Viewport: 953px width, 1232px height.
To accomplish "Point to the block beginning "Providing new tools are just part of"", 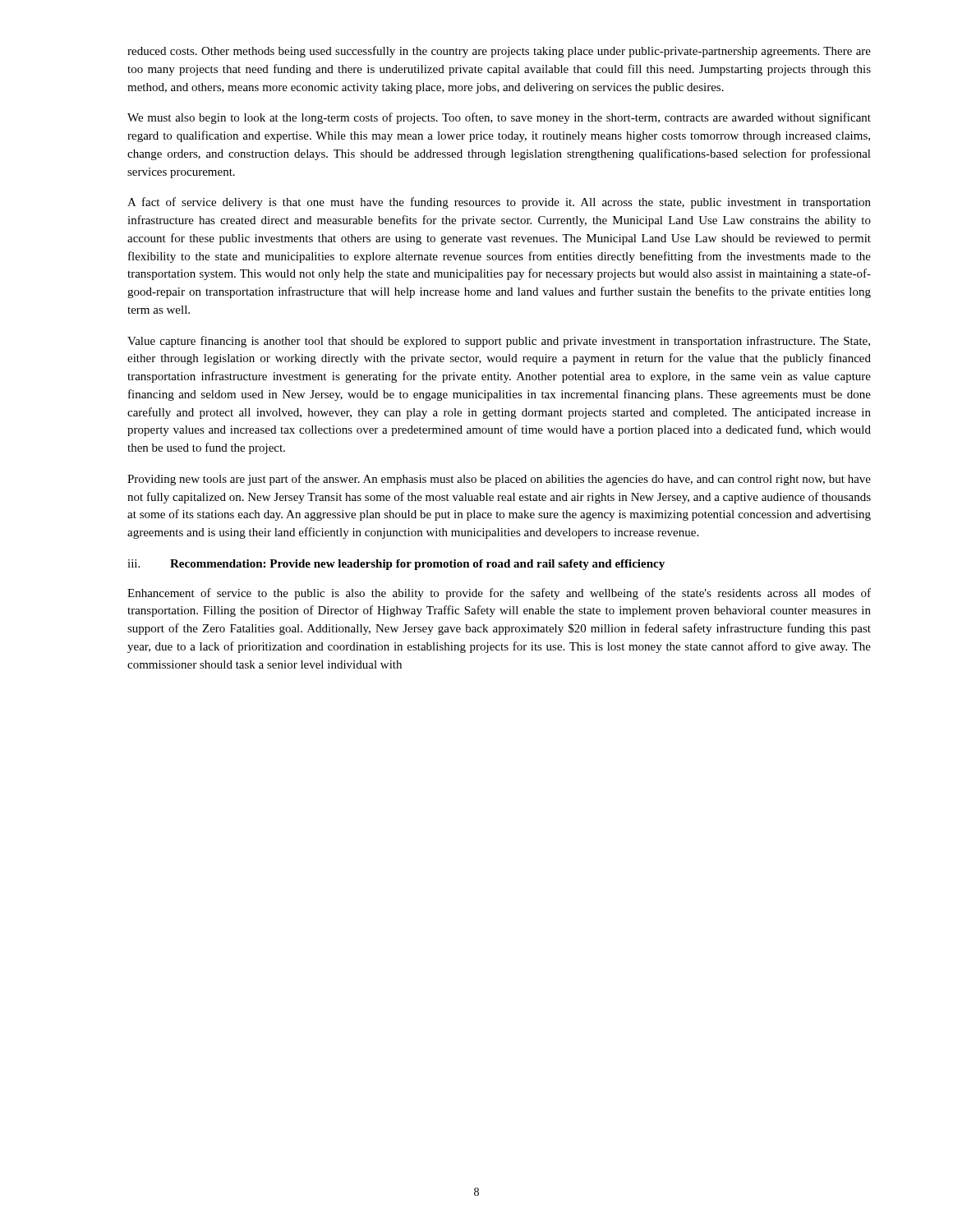I will [499, 506].
